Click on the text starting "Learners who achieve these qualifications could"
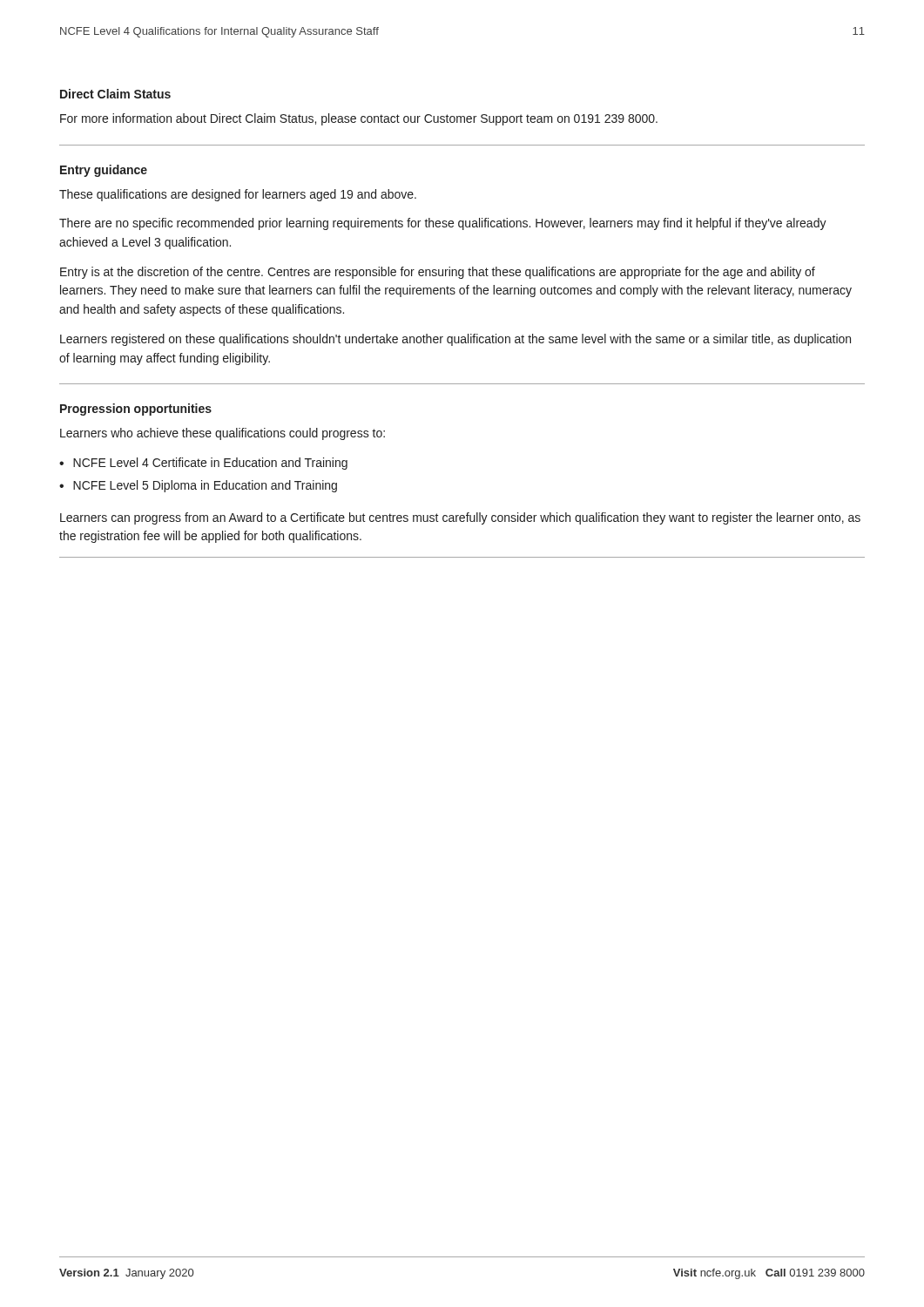The width and height of the screenshot is (924, 1307). point(223,433)
